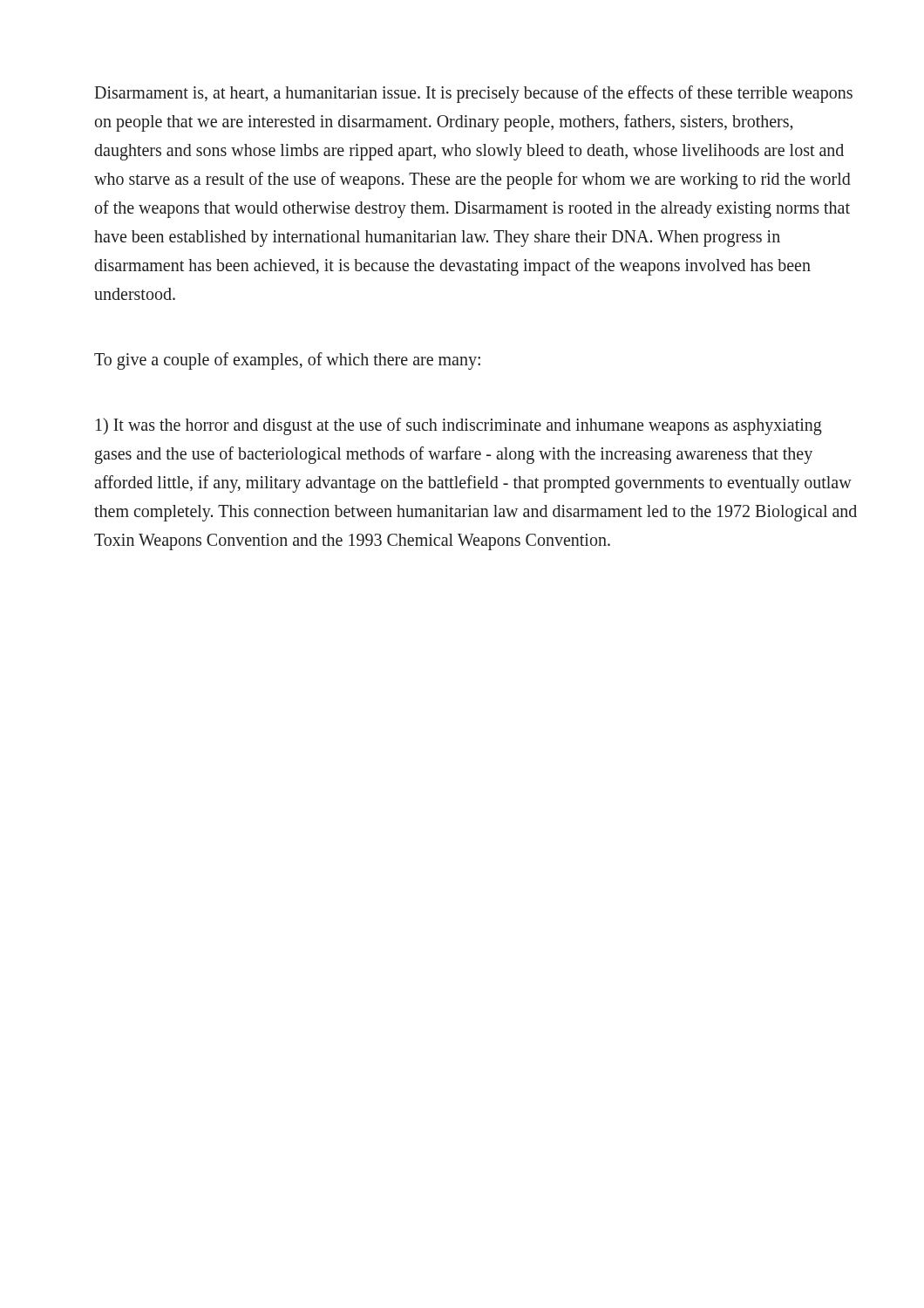Find the block on this page that starts "Disarmament is, at heart, a humanitarian issue."
This screenshot has height=1308, width=924.
[474, 193]
